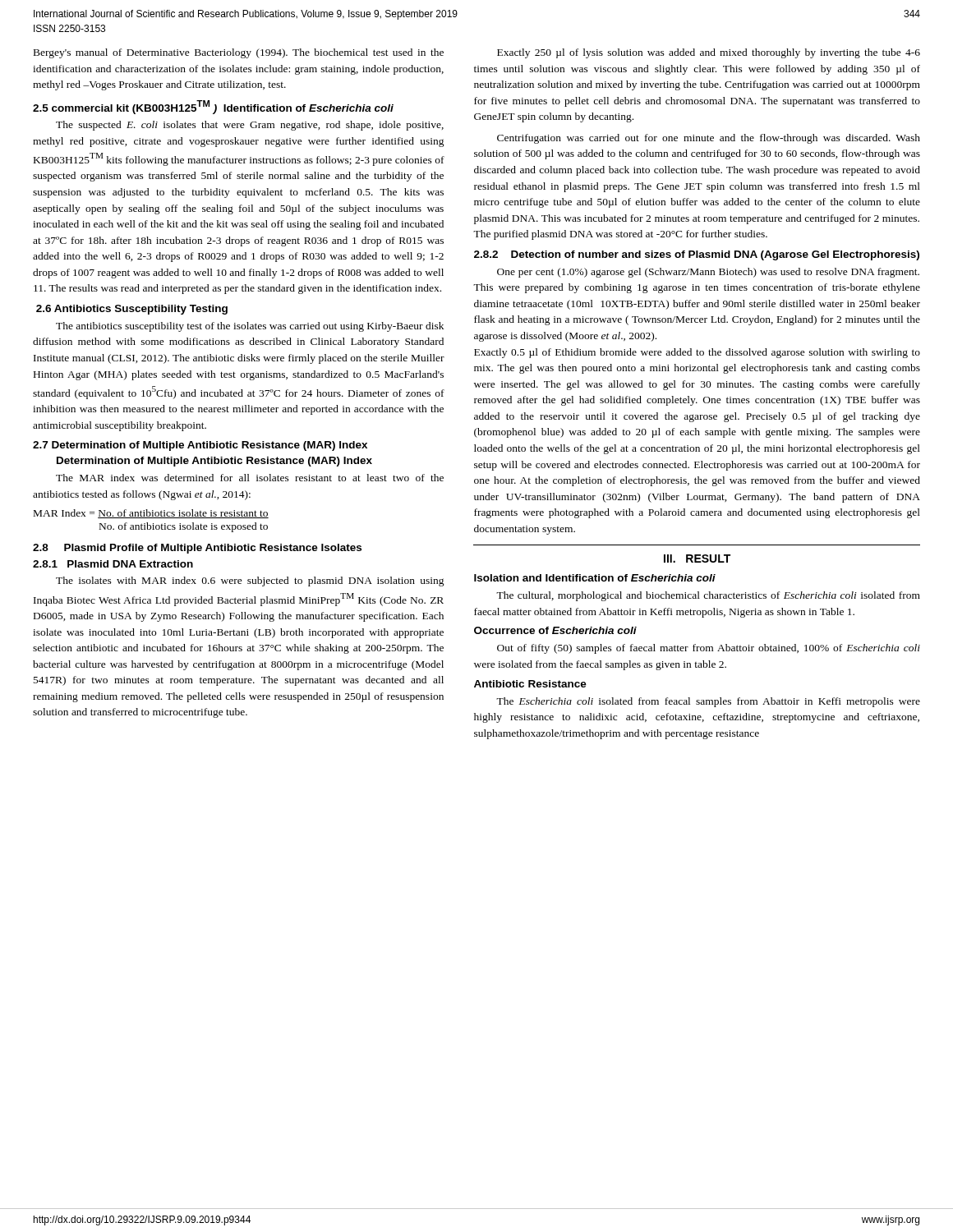Viewport: 953px width, 1232px height.
Task: Click on the section header that reads "Antibiotic Resistance"
Action: point(530,683)
